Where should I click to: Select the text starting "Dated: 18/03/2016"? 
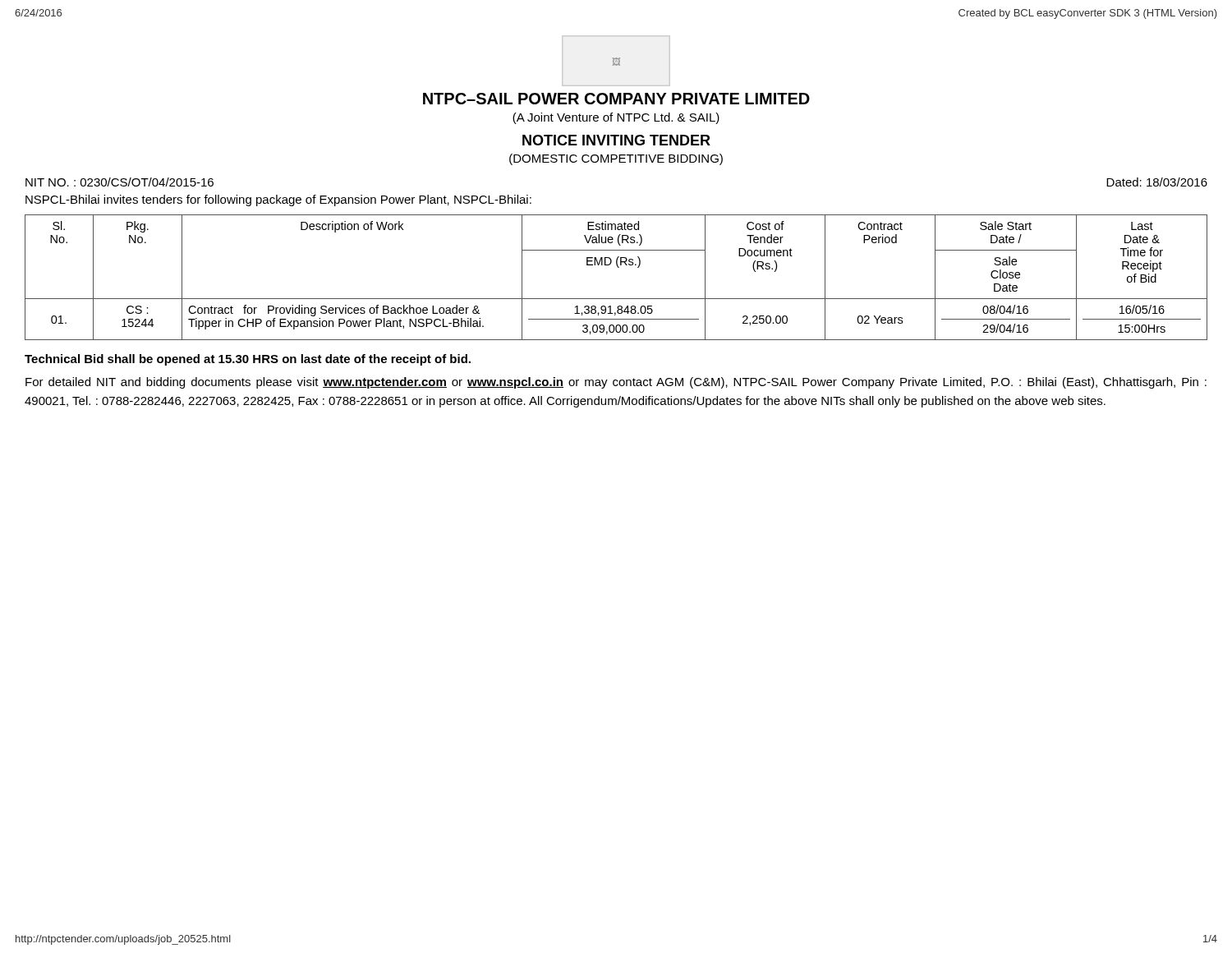point(1157,182)
